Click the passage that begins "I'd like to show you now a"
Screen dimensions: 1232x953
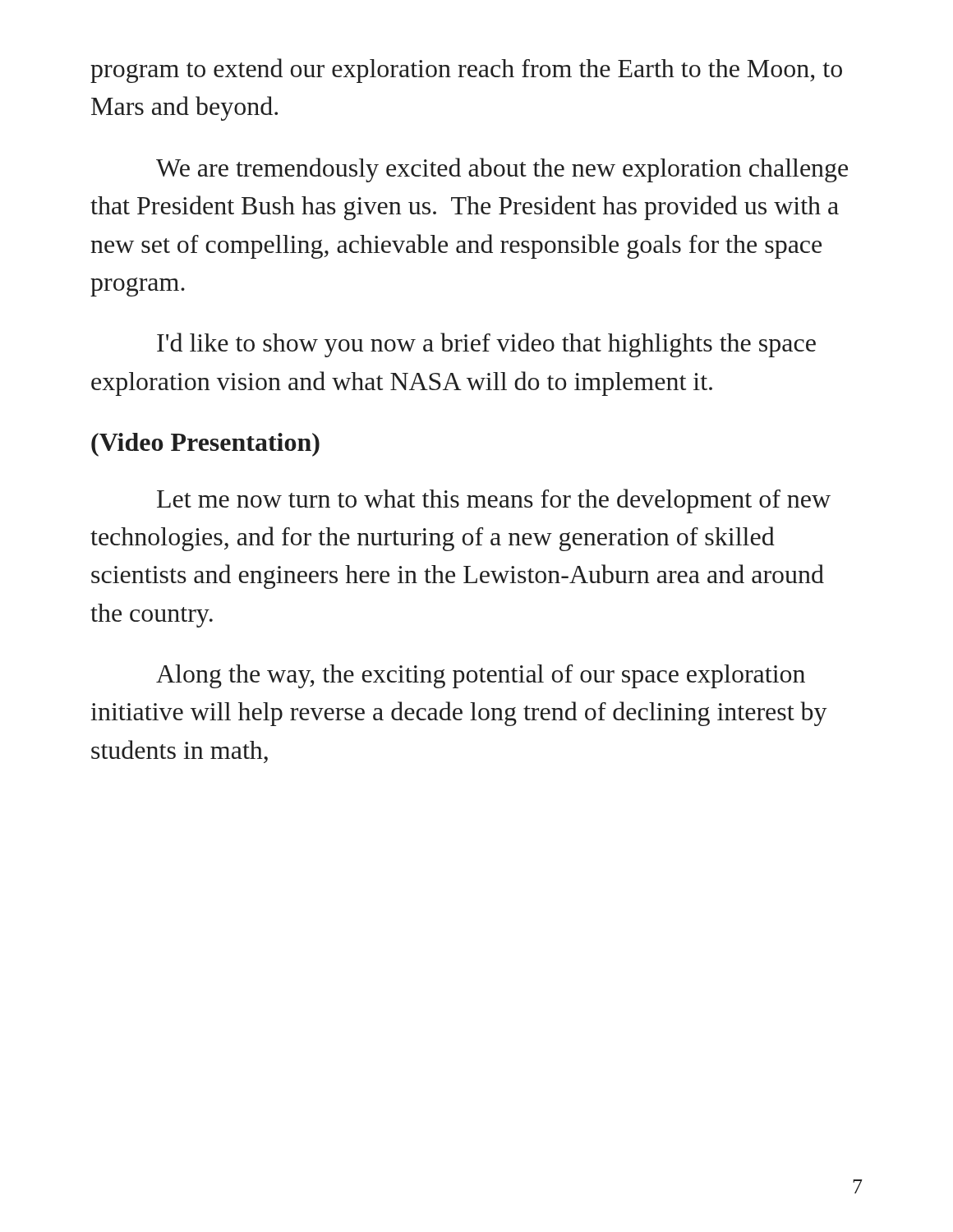click(476, 362)
